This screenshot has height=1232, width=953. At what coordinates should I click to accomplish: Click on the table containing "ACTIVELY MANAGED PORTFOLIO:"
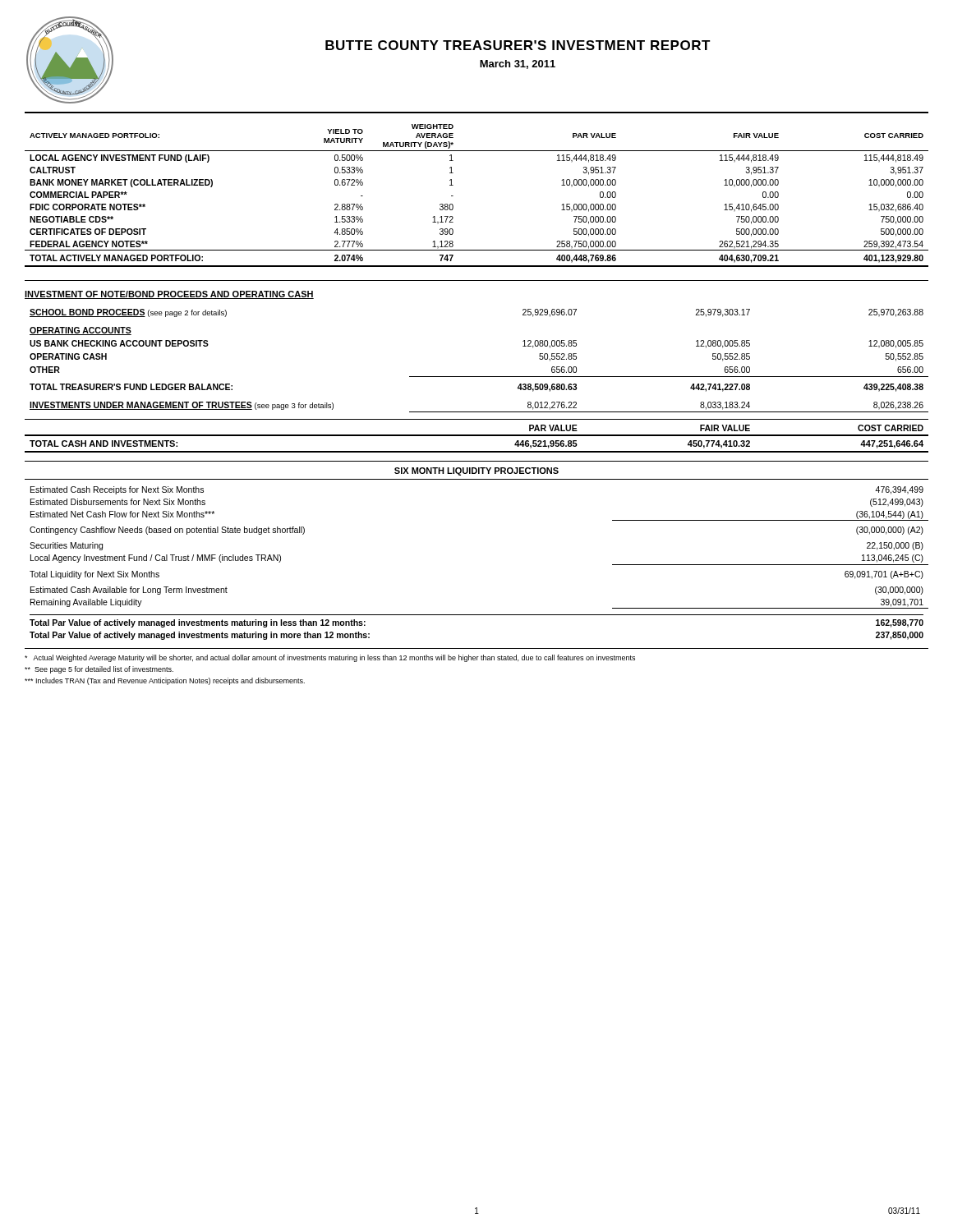point(476,193)
